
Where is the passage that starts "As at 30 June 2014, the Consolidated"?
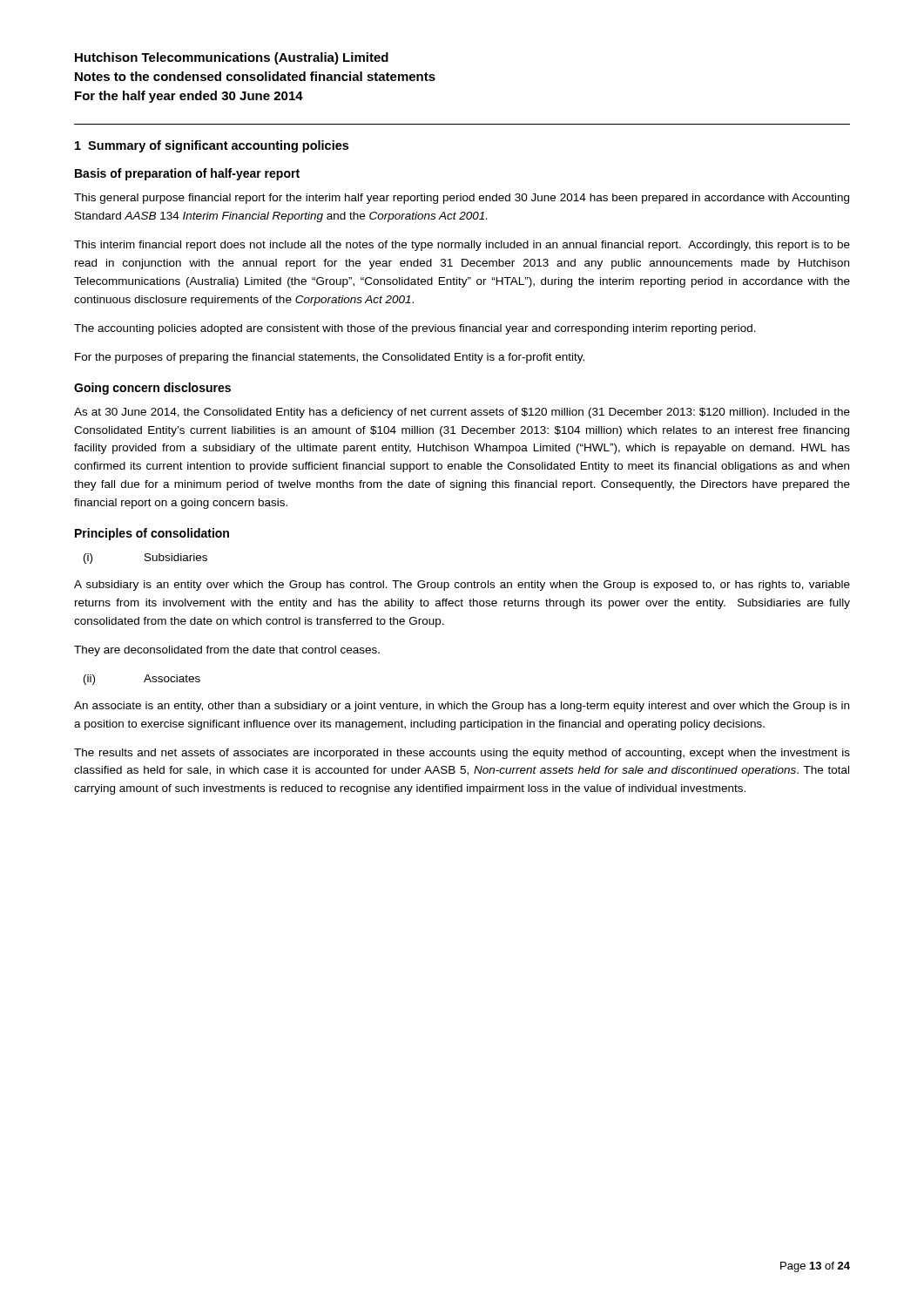[x=462, y=457]
